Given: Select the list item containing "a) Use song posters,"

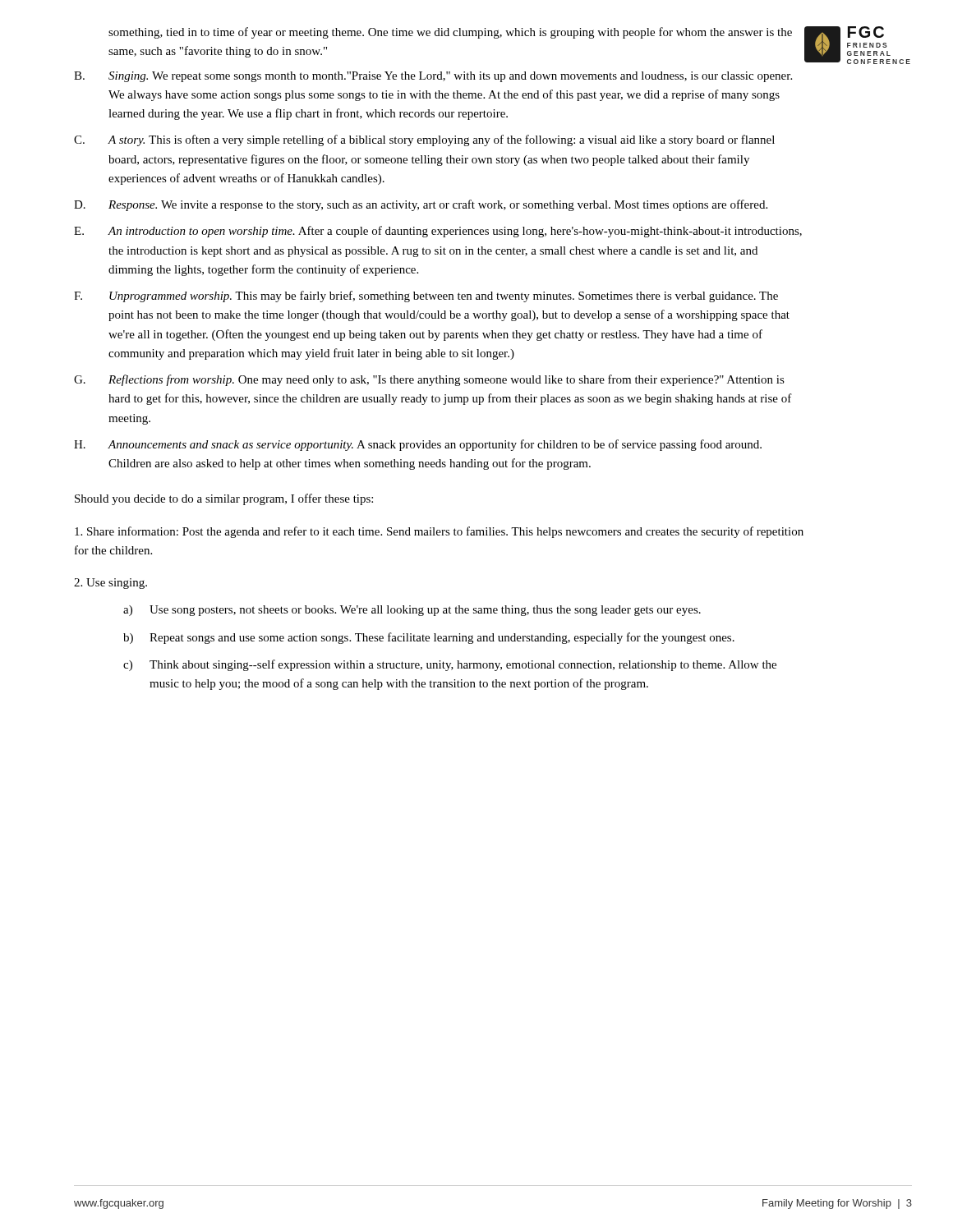Looking at the screenshot, I should pyautogui.click(x=412, y=610).
